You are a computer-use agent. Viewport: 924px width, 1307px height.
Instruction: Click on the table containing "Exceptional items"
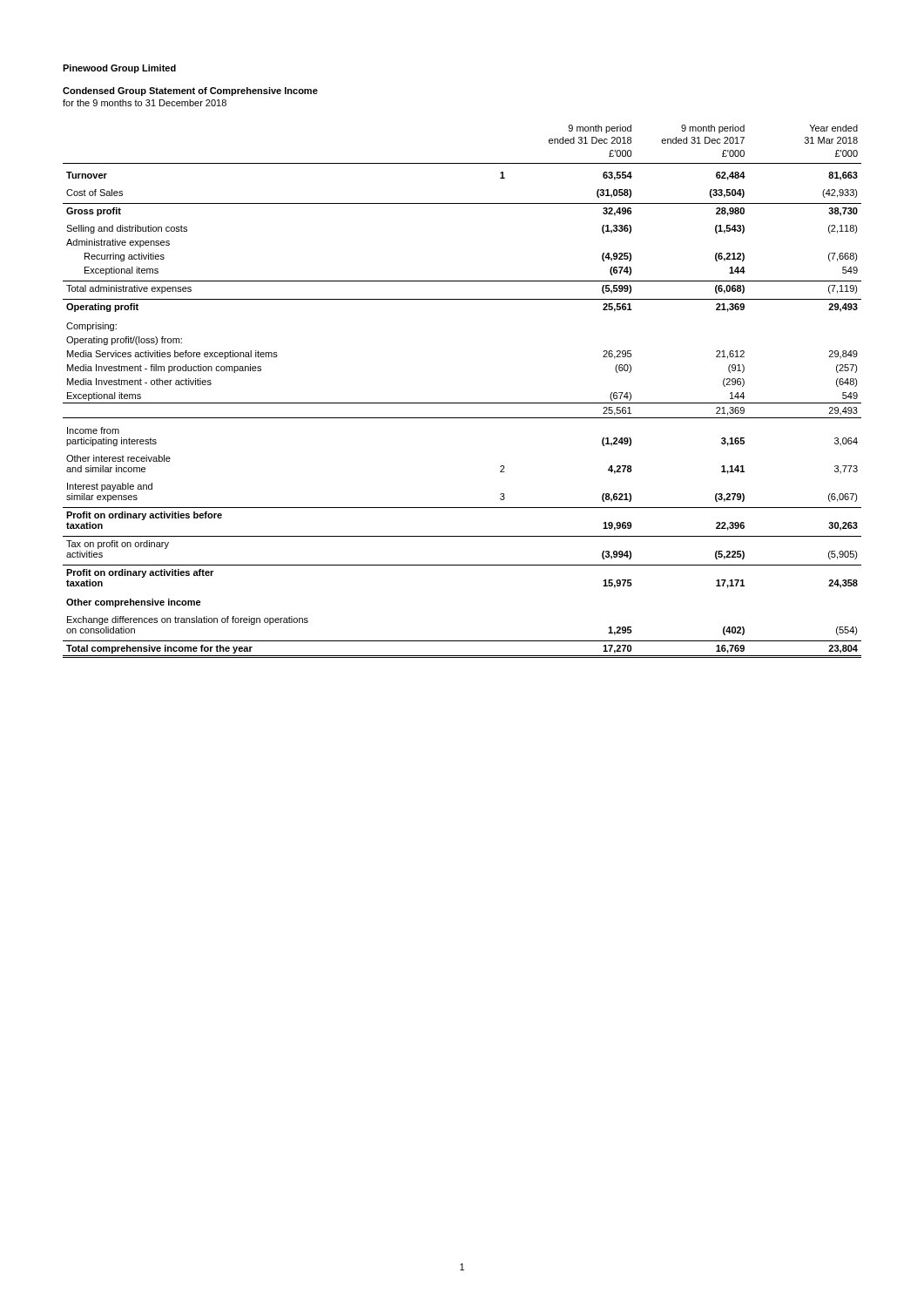click(x=462, y=389)
